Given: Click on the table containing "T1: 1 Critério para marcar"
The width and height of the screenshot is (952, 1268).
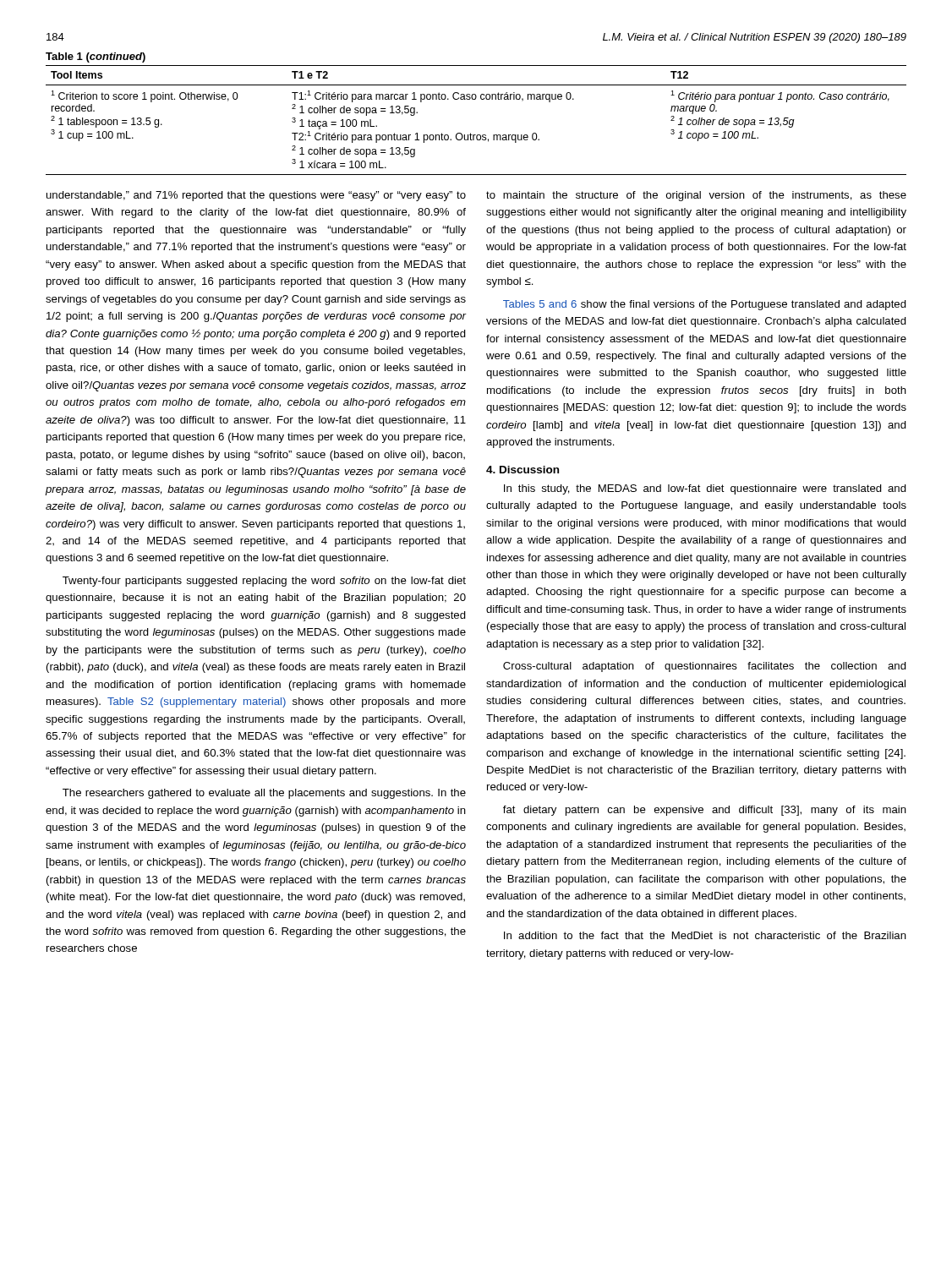Looking at the screenshot, I should [x=476, y=120].
